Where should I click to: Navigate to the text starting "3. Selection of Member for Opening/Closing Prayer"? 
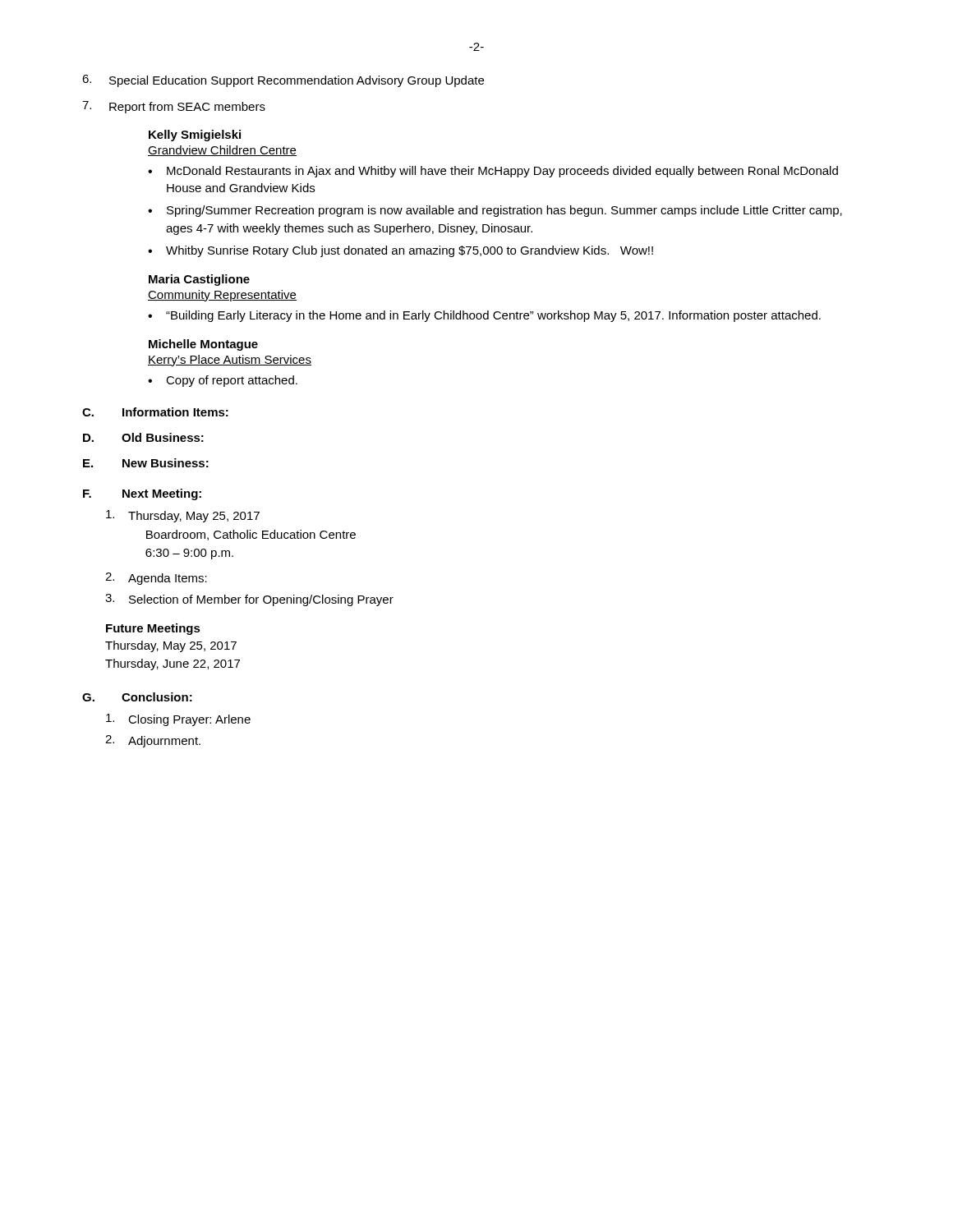click(249, 600)
